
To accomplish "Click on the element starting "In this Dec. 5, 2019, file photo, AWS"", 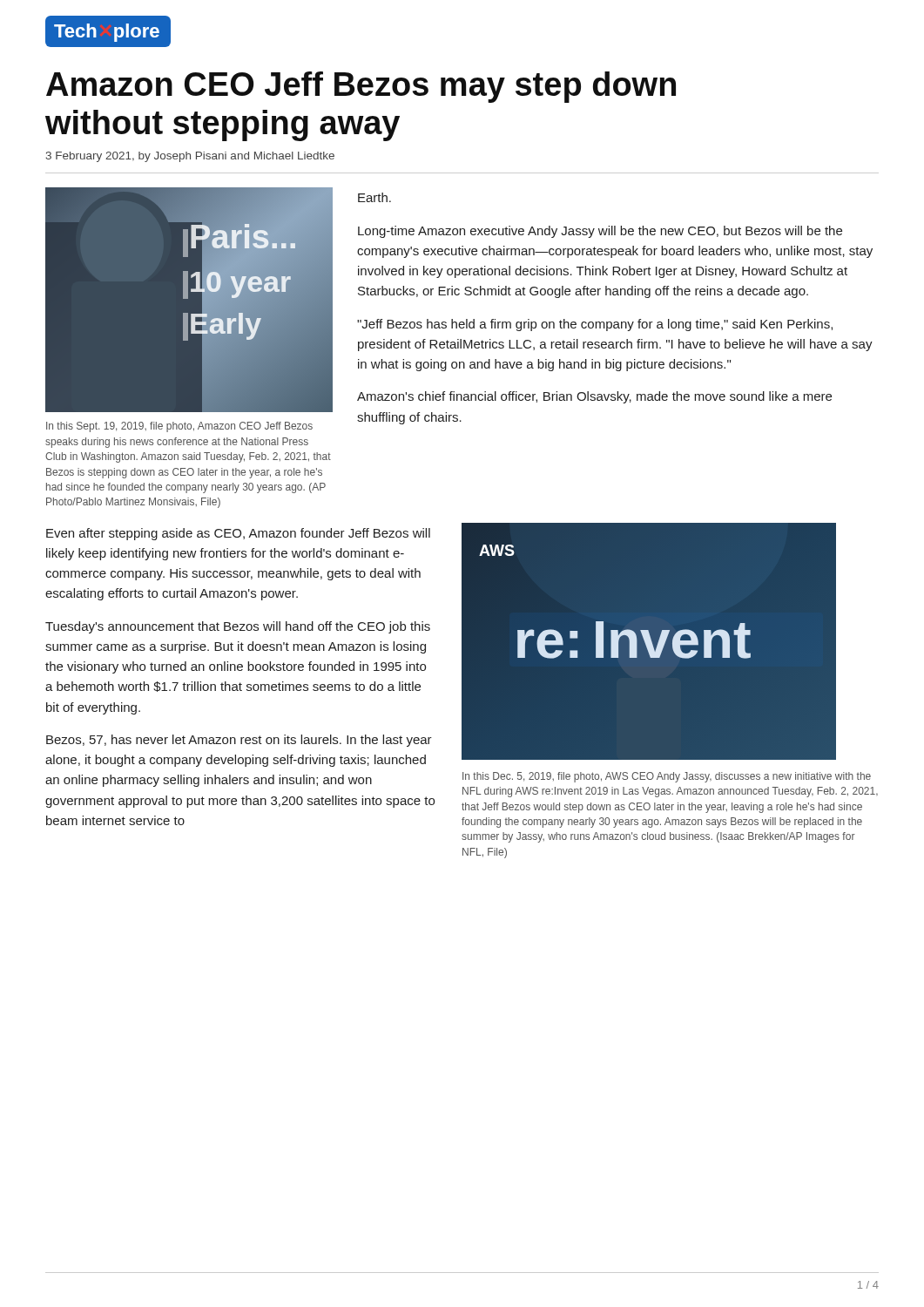I will [x=670, y=814].
